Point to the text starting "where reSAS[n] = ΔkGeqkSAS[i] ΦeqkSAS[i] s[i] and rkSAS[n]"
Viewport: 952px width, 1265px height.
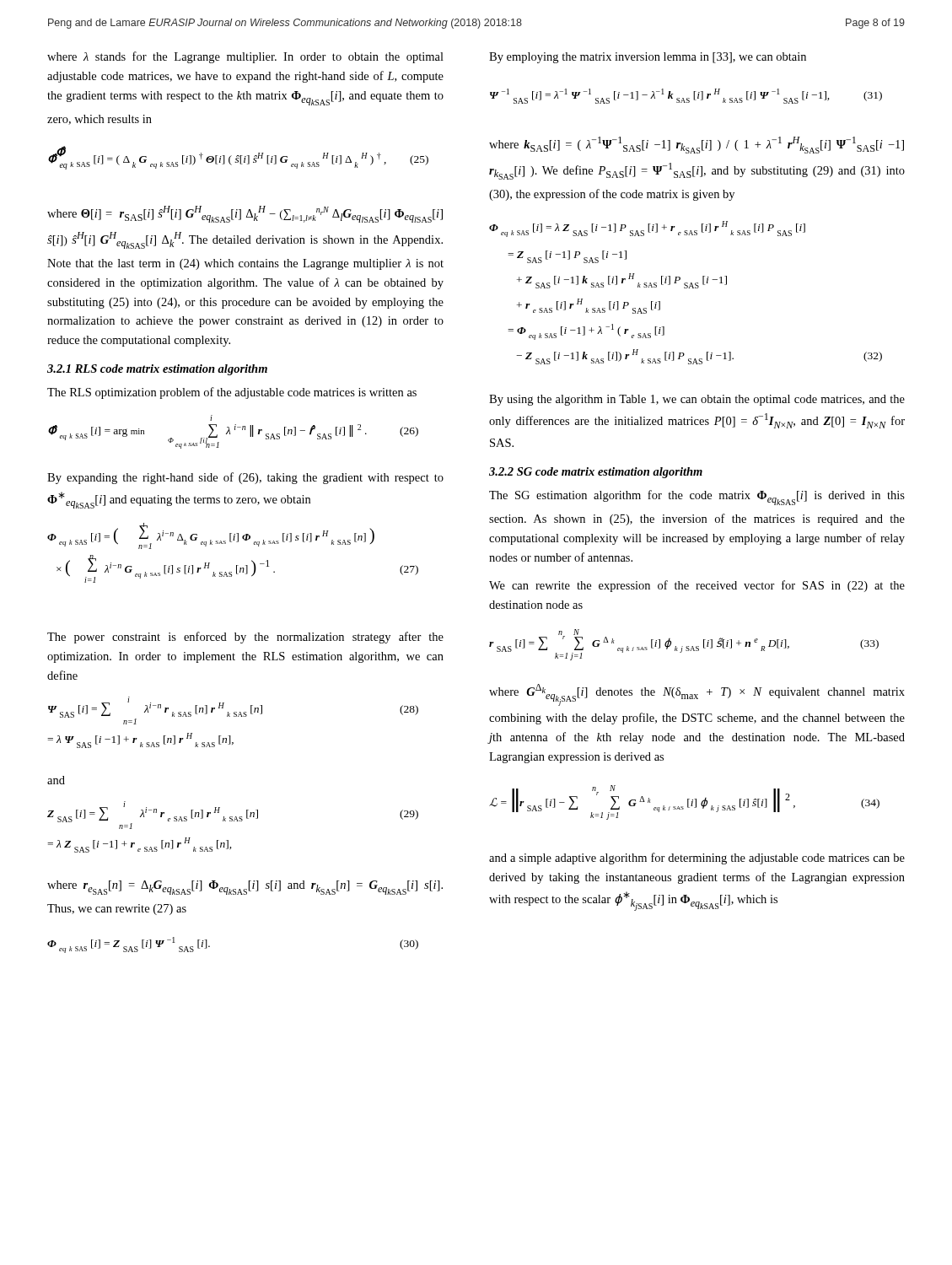tap(245, 896)
